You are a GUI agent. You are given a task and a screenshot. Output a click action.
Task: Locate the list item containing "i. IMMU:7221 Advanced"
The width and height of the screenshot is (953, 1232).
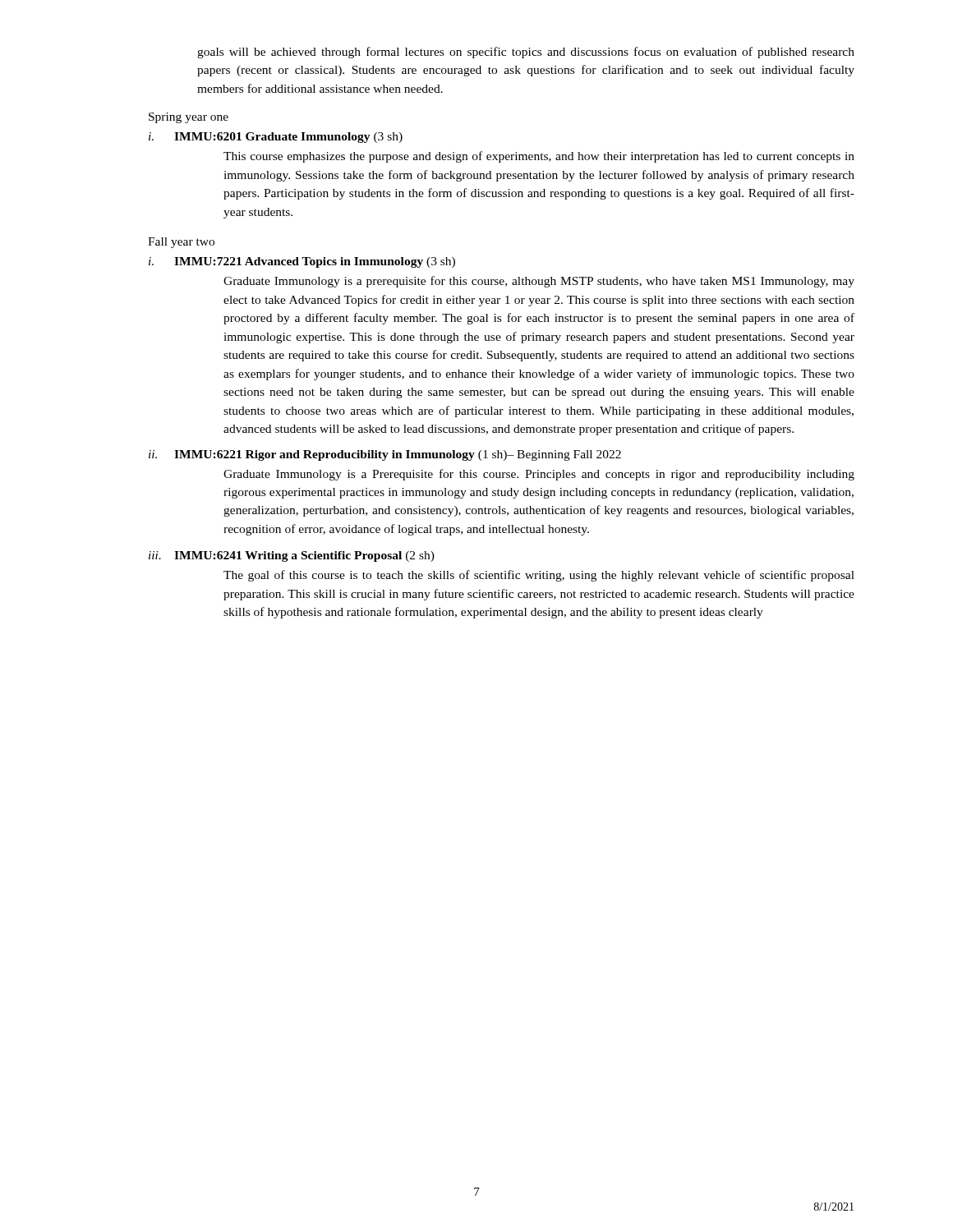coord(501,346)
